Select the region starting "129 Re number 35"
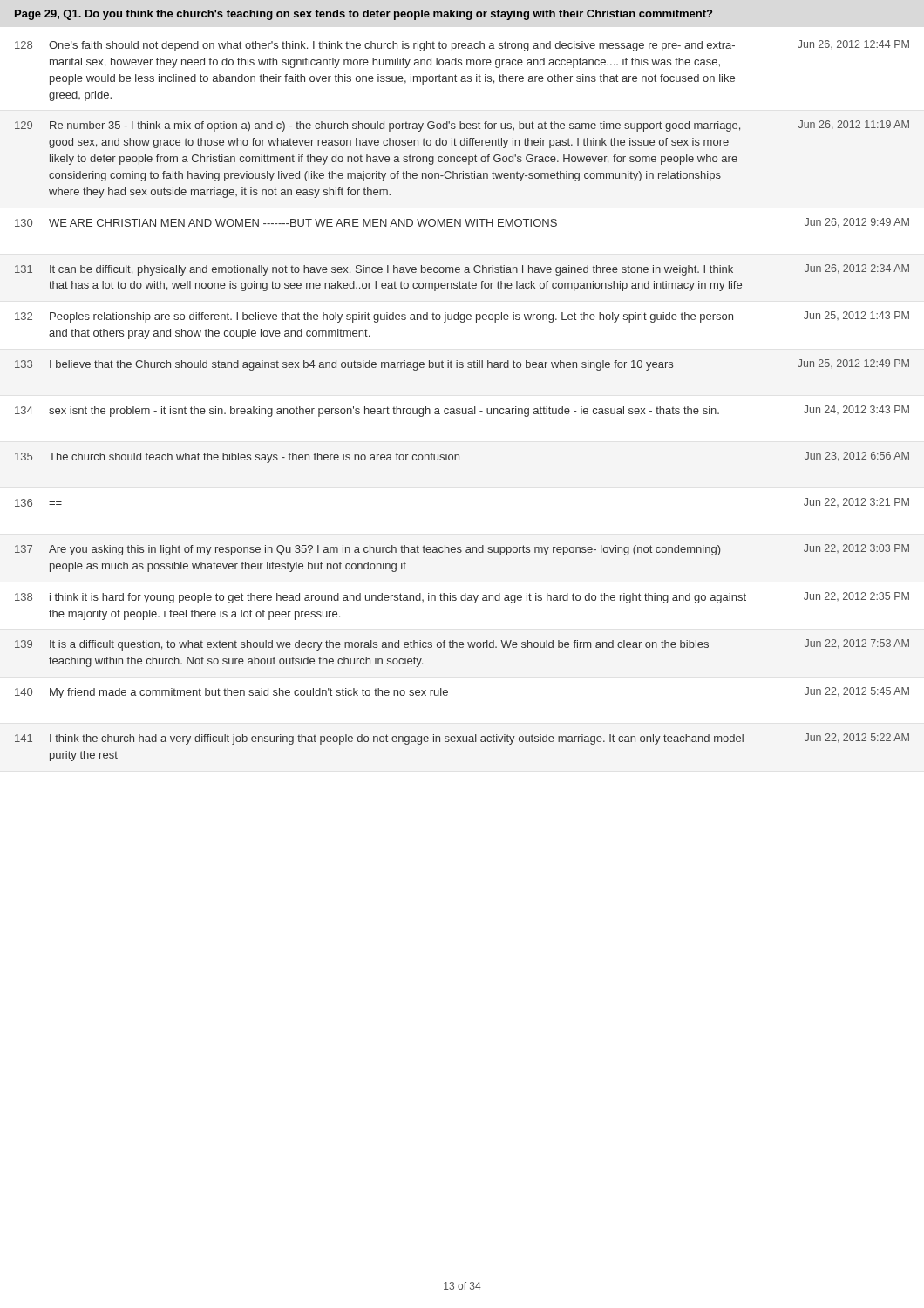Screen dimensions: 1308x924 462,159
